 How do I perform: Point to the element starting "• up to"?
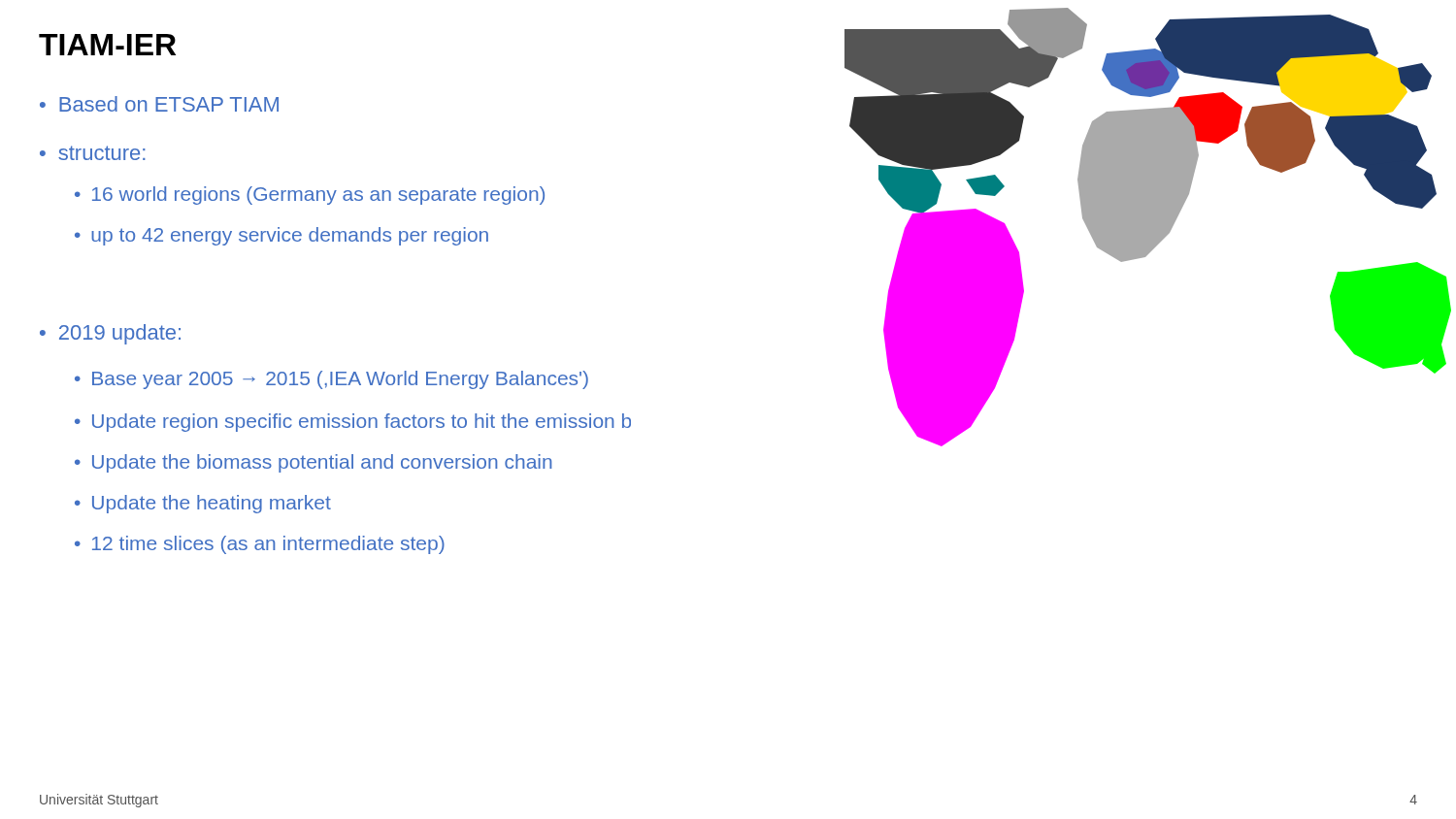click(282, 235)
